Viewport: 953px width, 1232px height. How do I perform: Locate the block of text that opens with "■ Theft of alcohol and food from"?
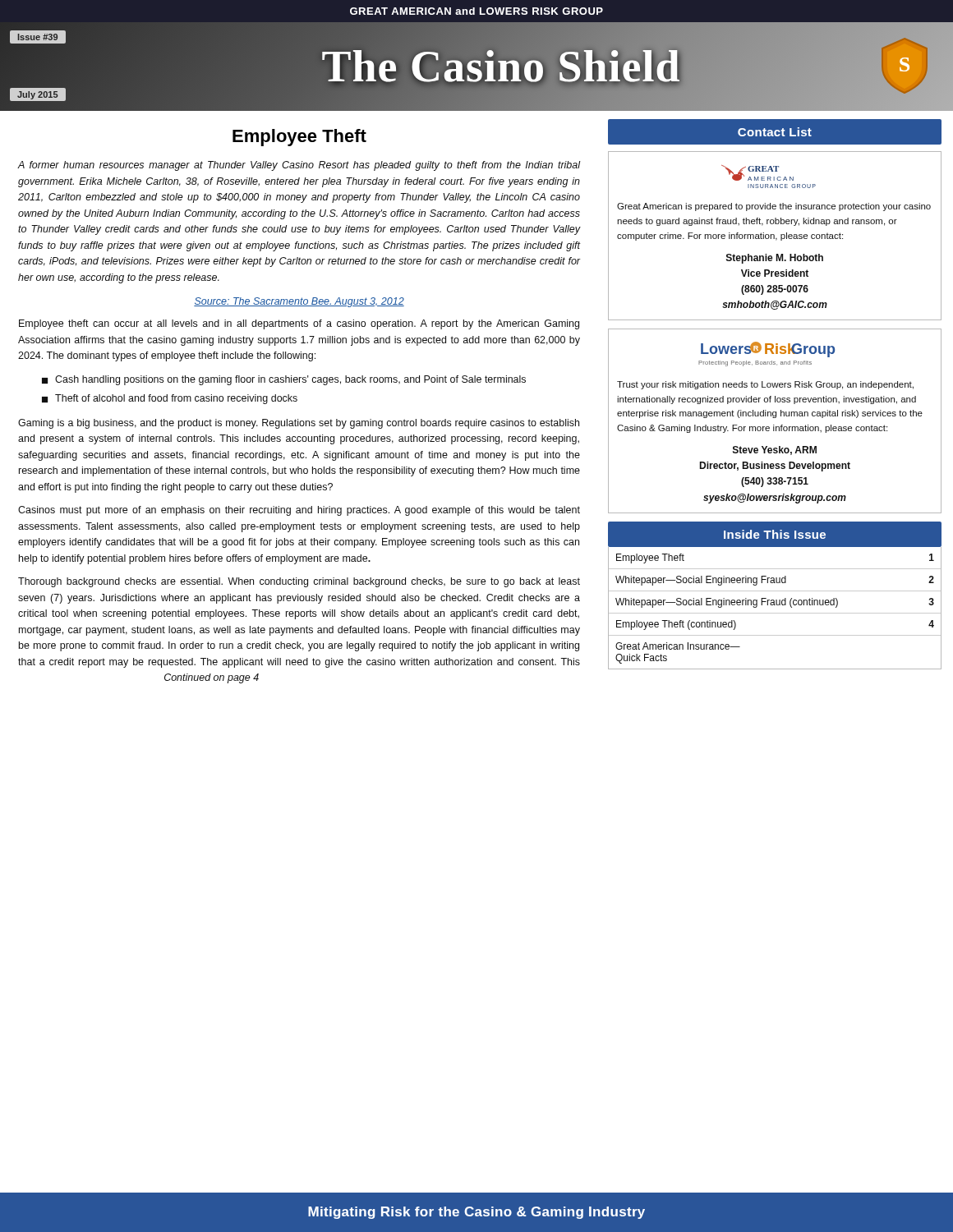(169, 399)
